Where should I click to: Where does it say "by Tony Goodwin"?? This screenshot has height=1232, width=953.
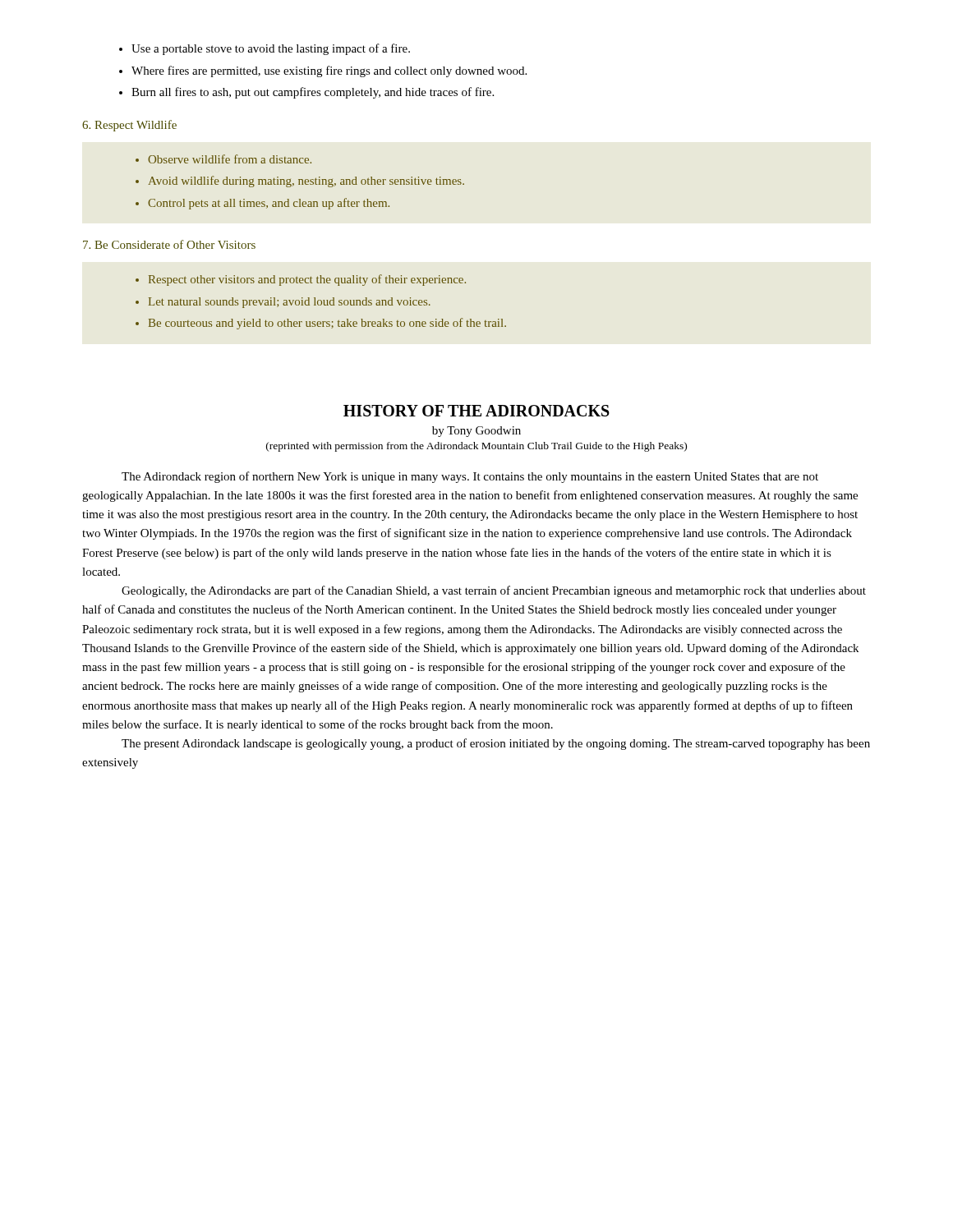(476, 430)
